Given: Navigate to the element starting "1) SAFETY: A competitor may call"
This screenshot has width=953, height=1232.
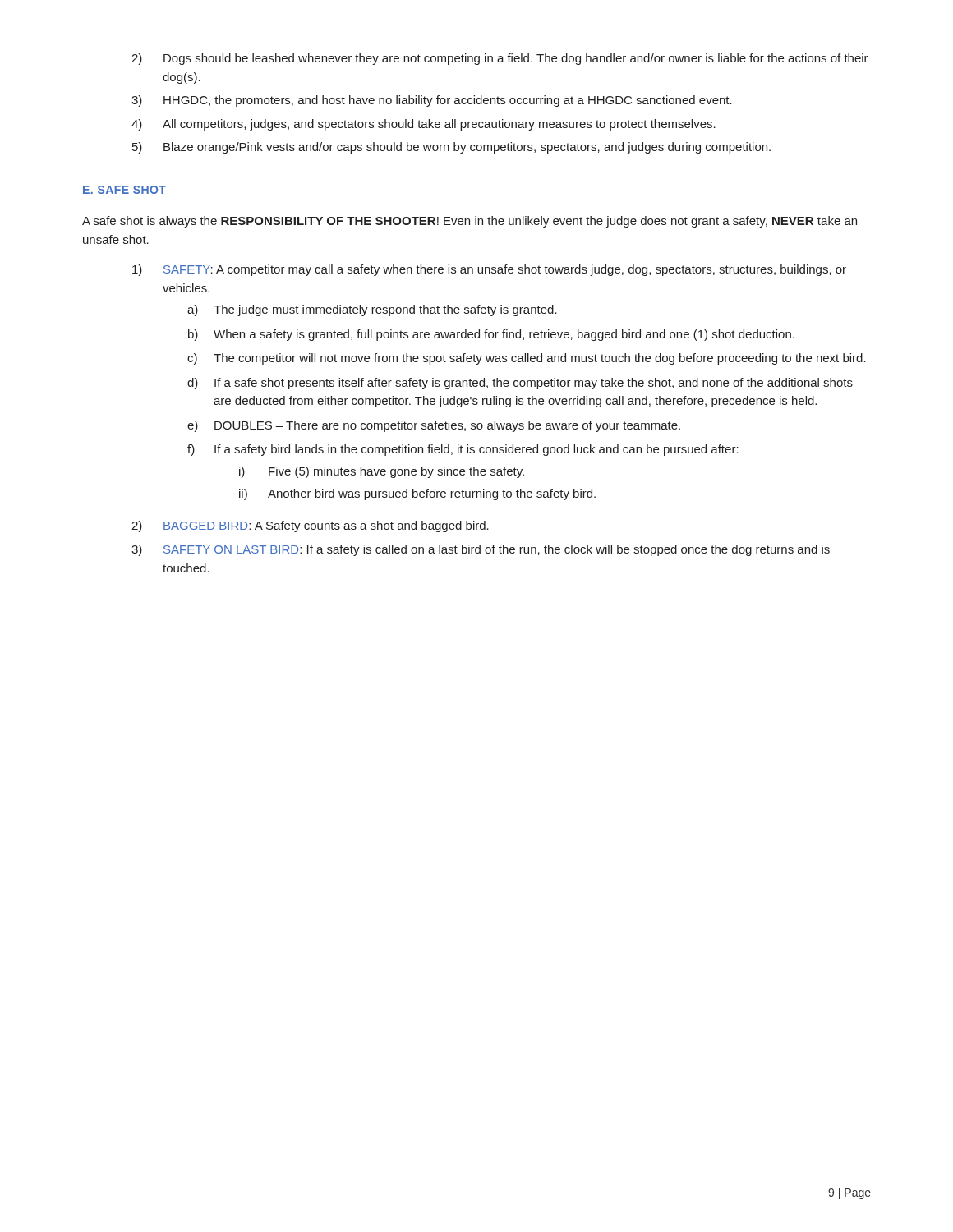Looking at the screenshot, I should click(x=501, y=387).
